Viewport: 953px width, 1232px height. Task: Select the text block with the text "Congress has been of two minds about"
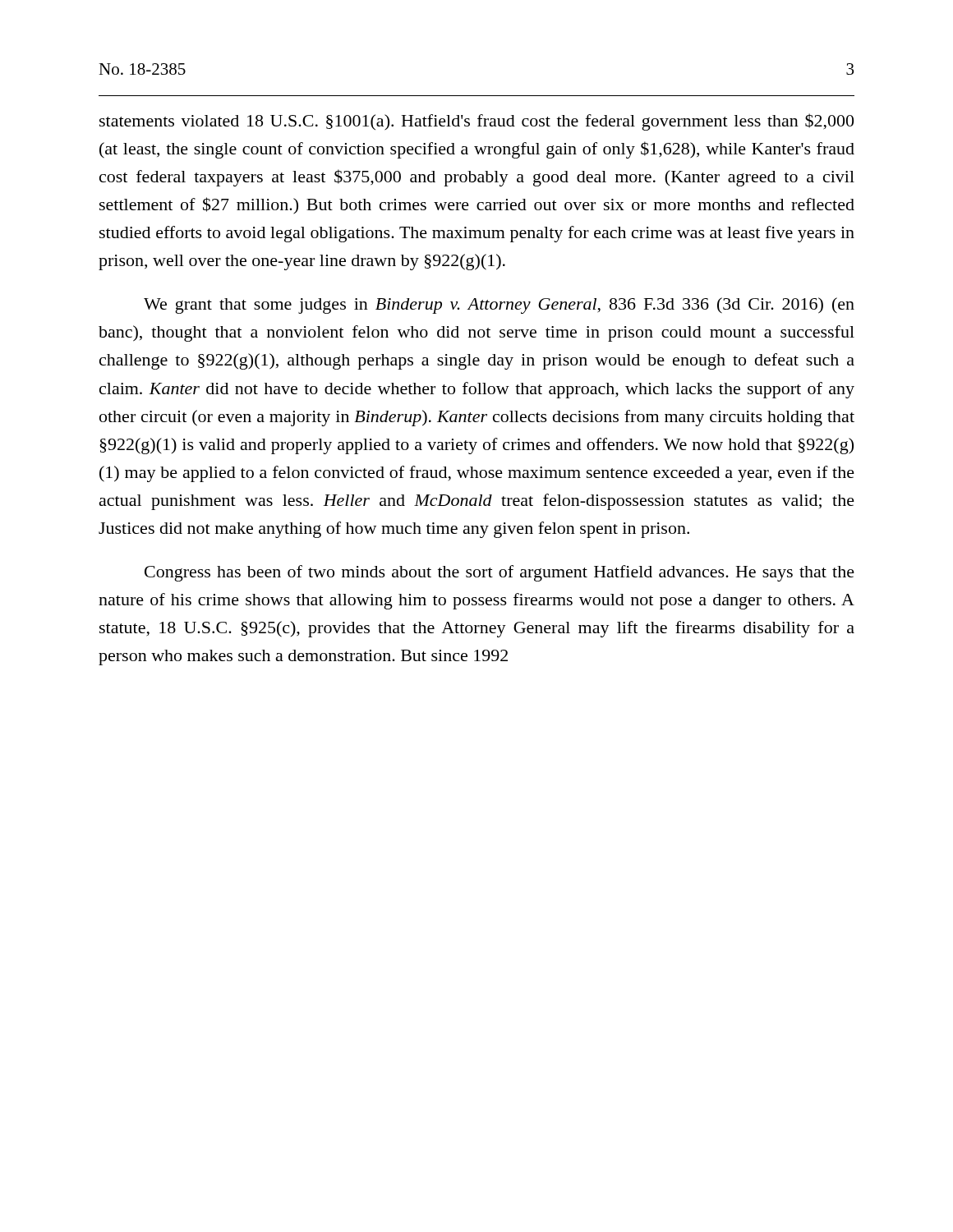pyautogui.click(x=476, y=613)
